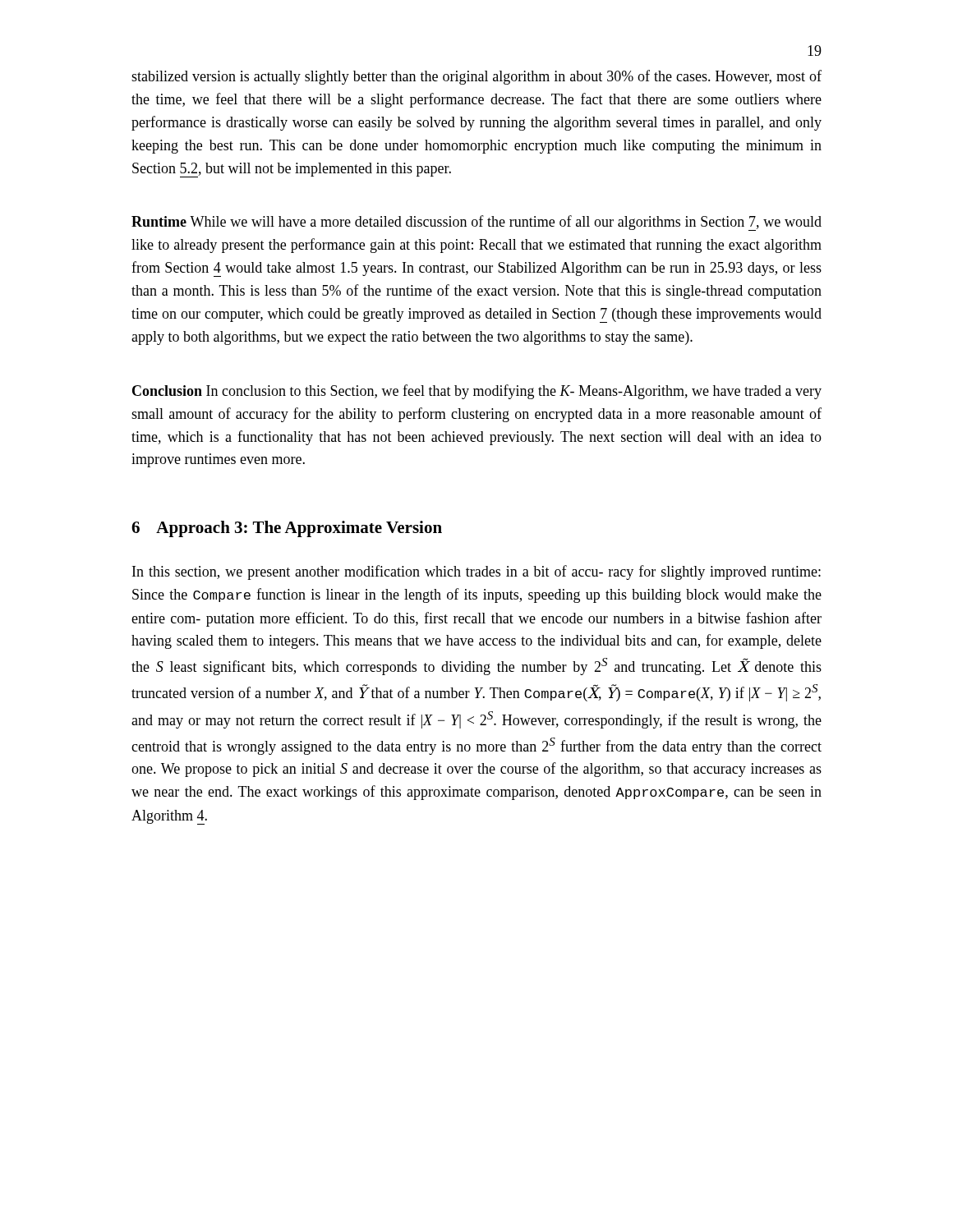Viewport: 953px width, 1232px height.
Task: Select a section header
Action: (x=287, y=528)
